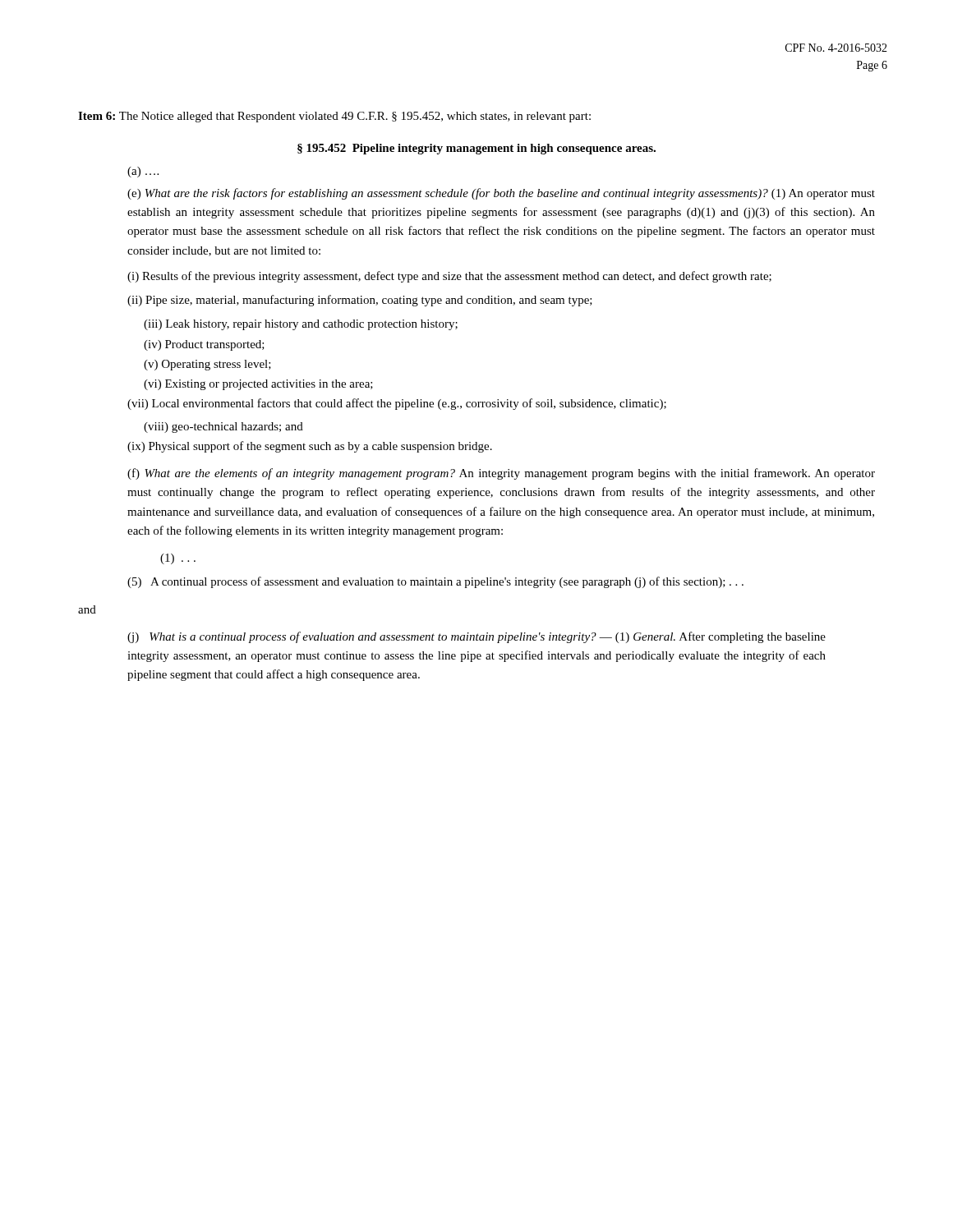Navigate to the passage starting "(a) …."
Screen dimensions: 1232x953
click(143, 170)
